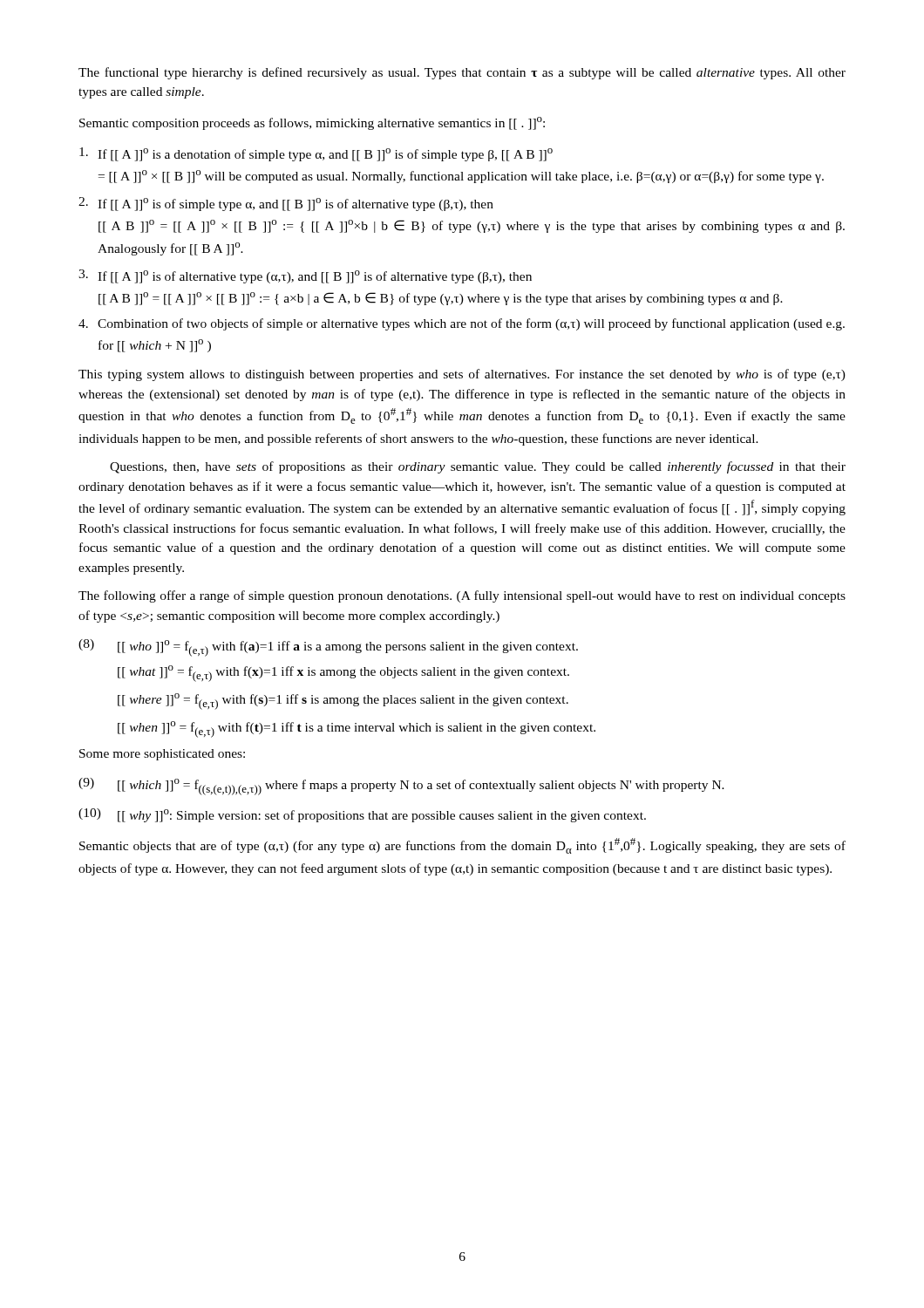Select the list item that says "(8) [[ who ]]o = f(e,τ) with f(a)=1"
This screenshot has height=1308, width=924.
pyautogui.click(x=462, y=647)
